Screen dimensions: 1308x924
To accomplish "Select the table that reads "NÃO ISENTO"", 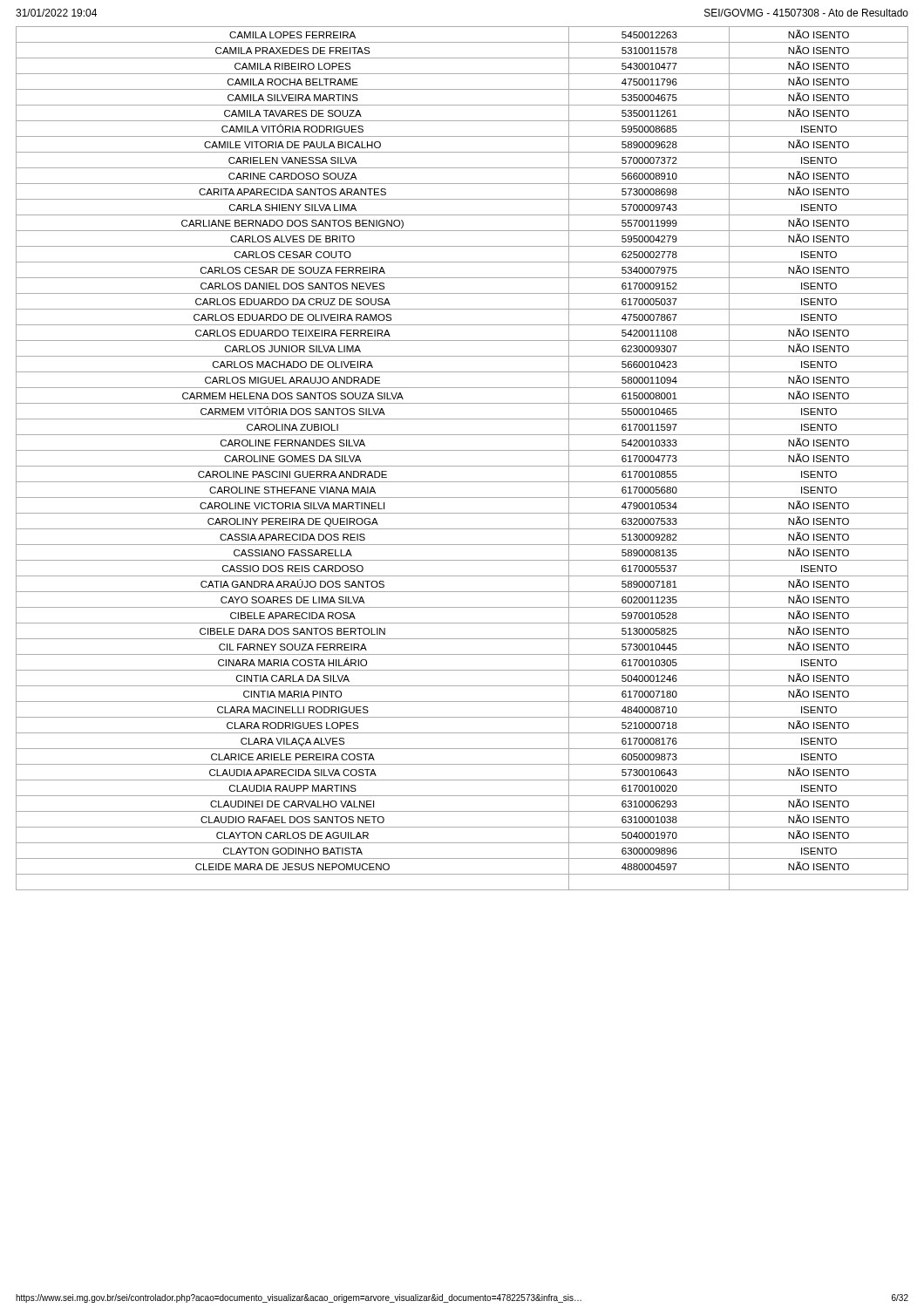I will coord(462,456).
